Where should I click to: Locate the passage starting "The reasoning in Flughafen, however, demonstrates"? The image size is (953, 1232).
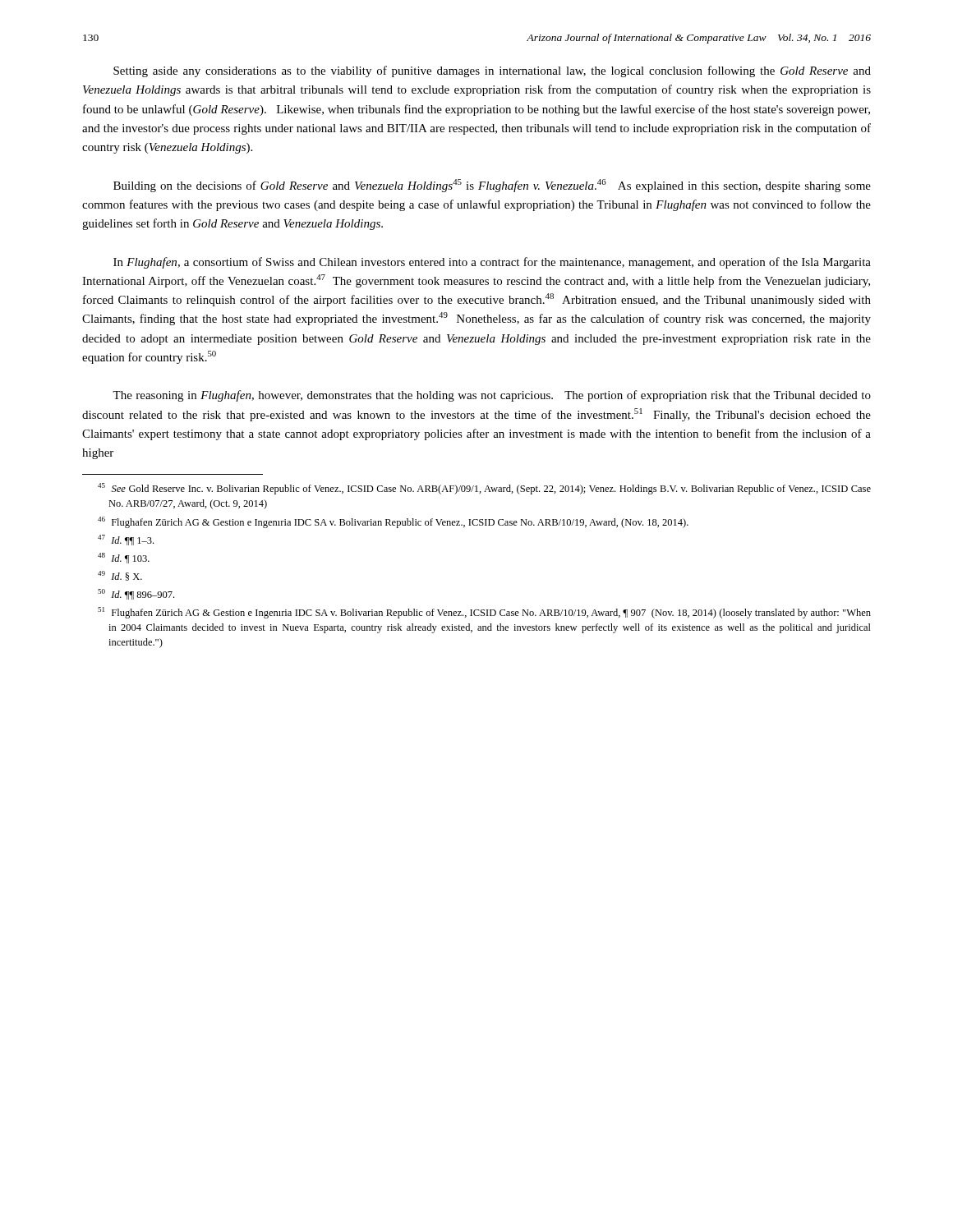coord(476,424)
